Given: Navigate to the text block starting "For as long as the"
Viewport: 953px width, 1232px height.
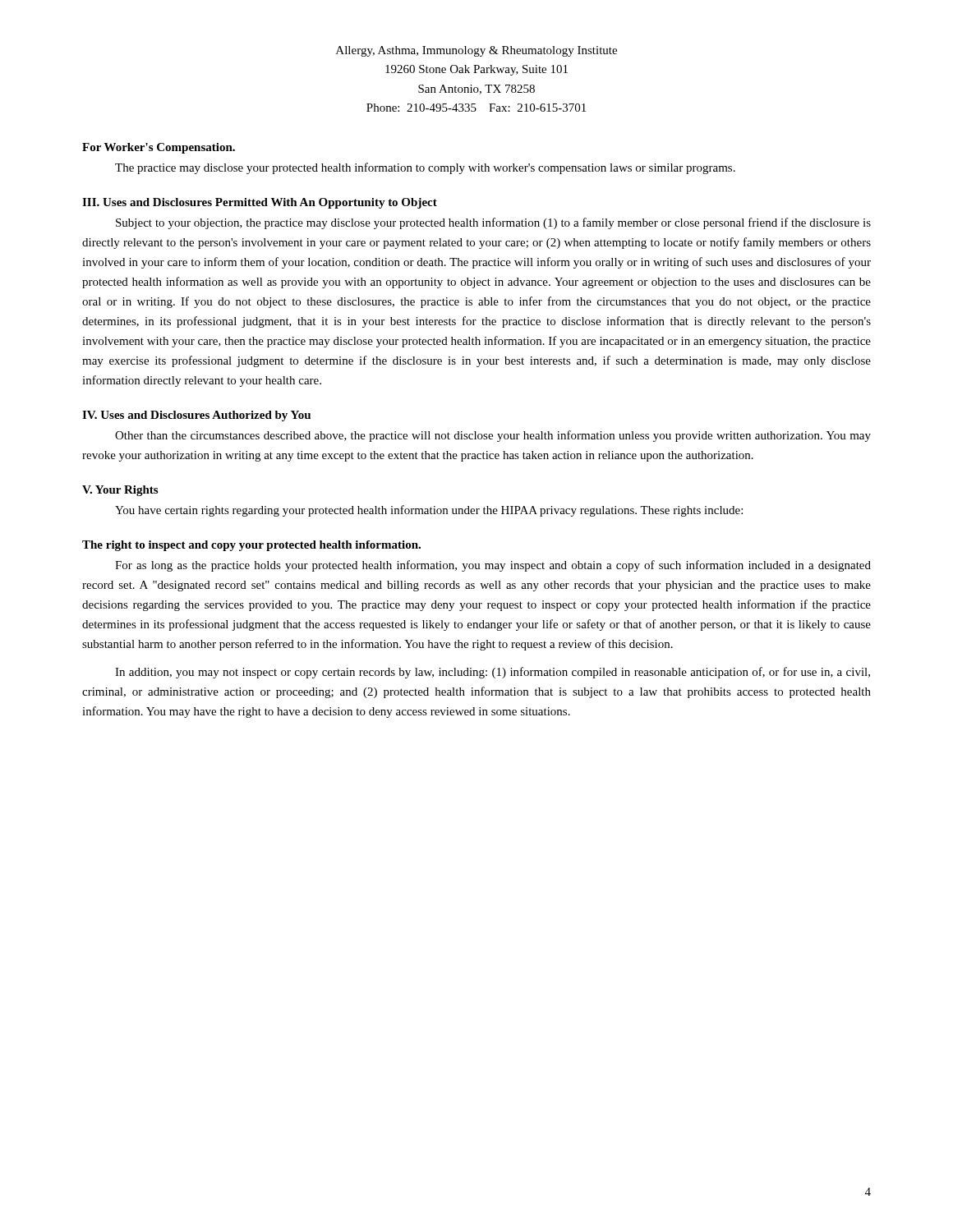Looking at the screenshot, I should [476, 605].
